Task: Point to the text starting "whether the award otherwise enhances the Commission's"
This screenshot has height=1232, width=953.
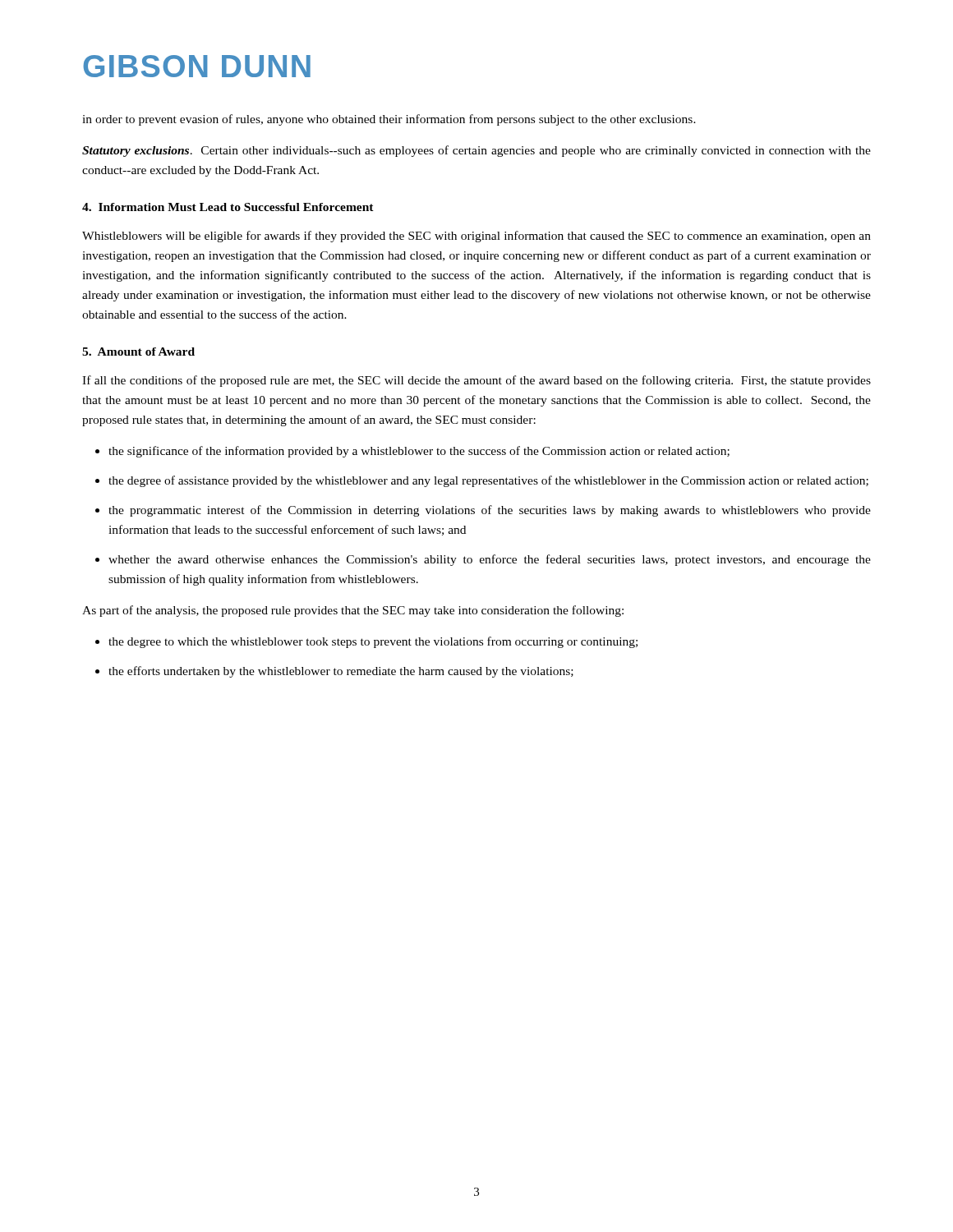Action: tap(490, 569)
